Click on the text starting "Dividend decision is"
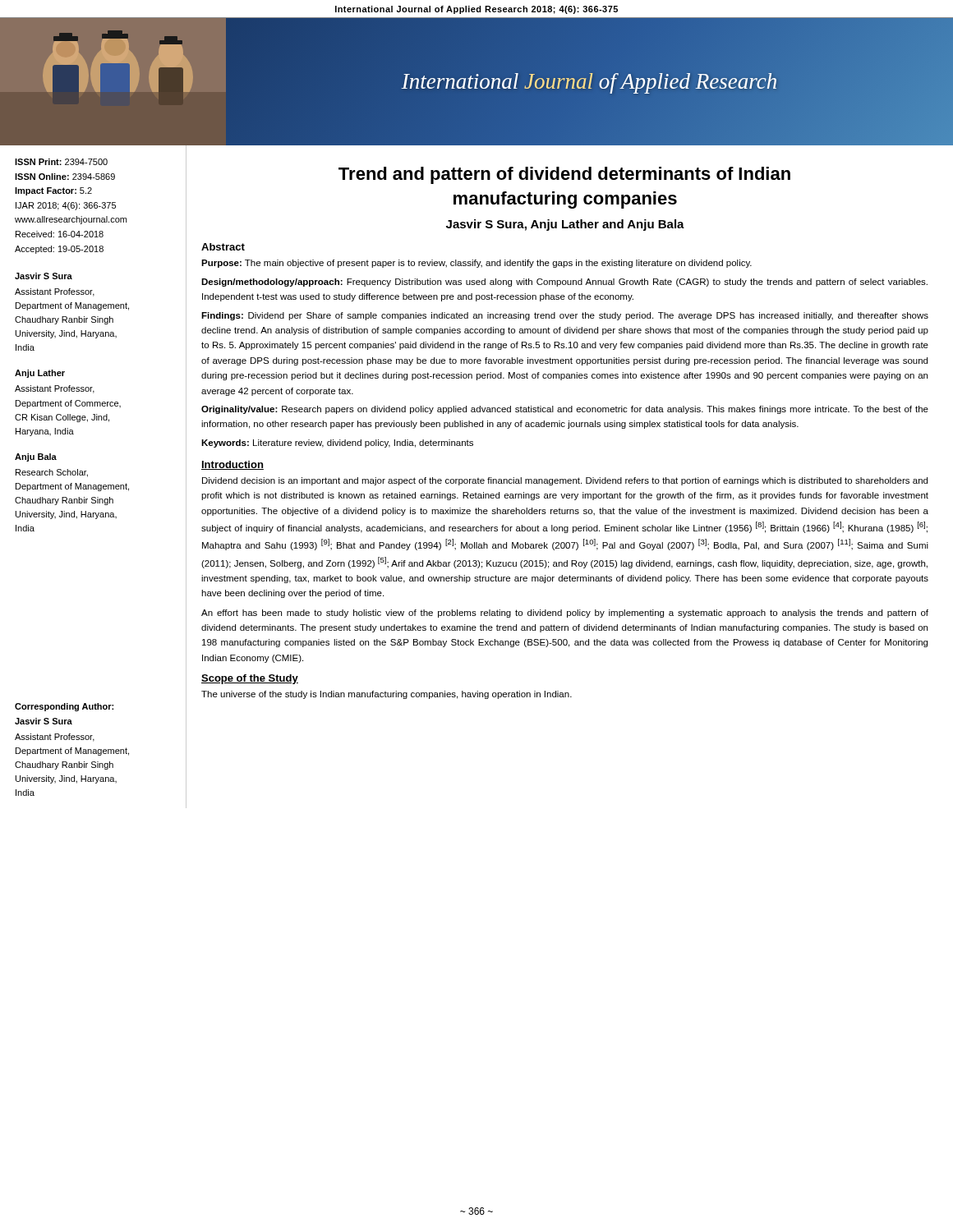This screenshot has width=953, height=1232. point(565,537)
